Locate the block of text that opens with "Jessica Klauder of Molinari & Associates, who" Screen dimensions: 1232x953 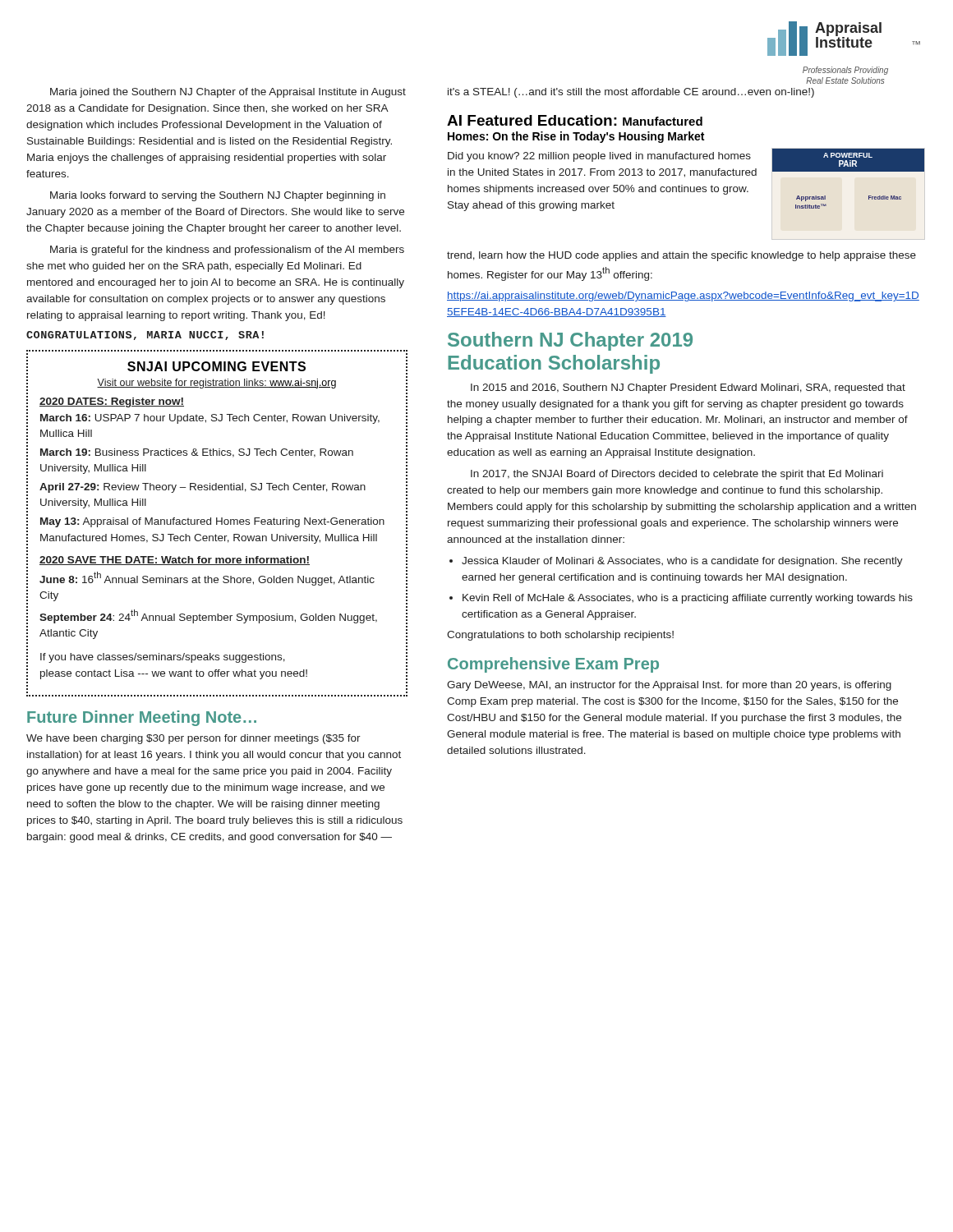[682, 569]
